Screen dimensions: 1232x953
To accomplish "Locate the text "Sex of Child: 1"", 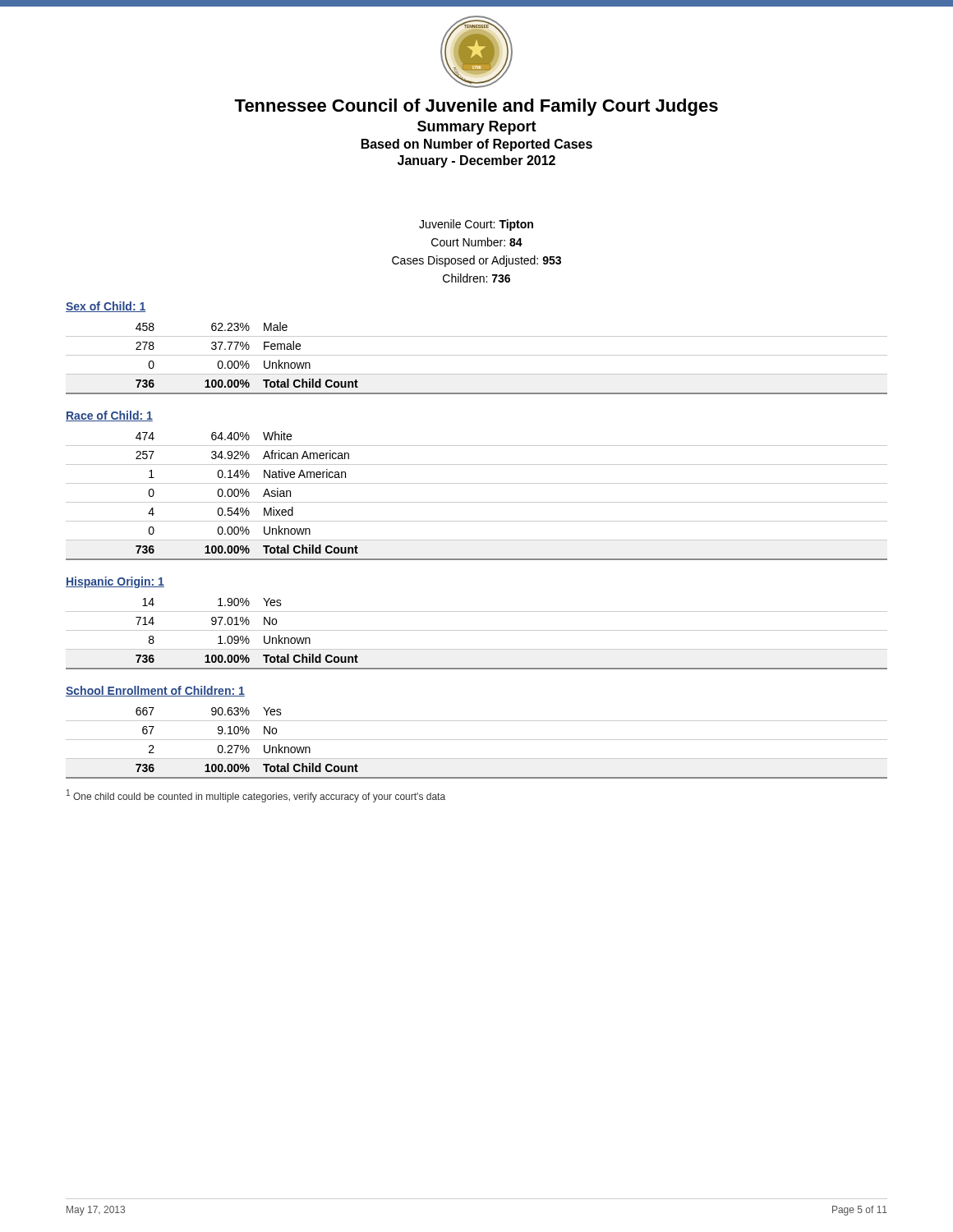I will [106, 306].
